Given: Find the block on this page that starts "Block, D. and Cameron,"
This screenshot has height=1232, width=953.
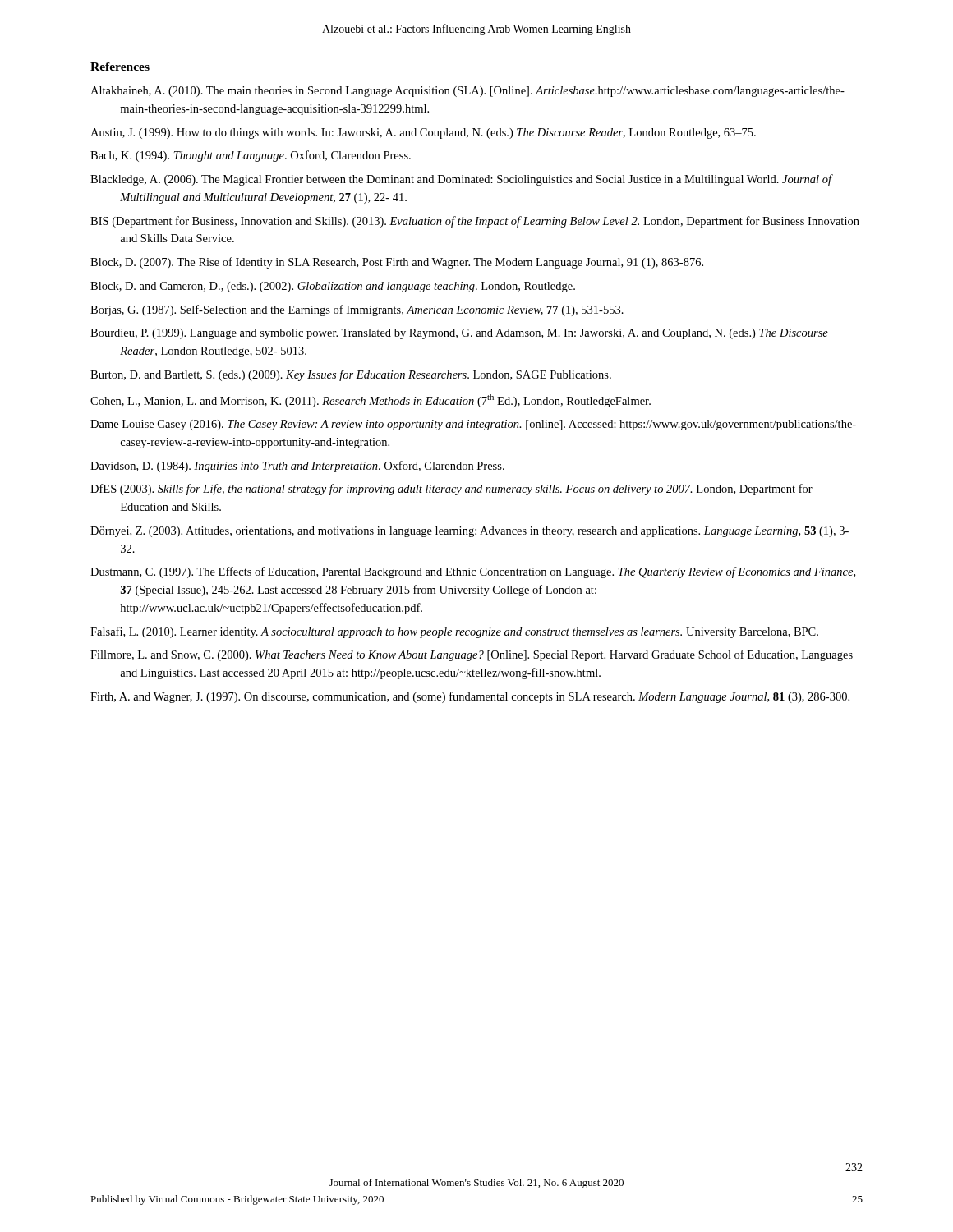Looking at the screenshot, I should 333,286.
